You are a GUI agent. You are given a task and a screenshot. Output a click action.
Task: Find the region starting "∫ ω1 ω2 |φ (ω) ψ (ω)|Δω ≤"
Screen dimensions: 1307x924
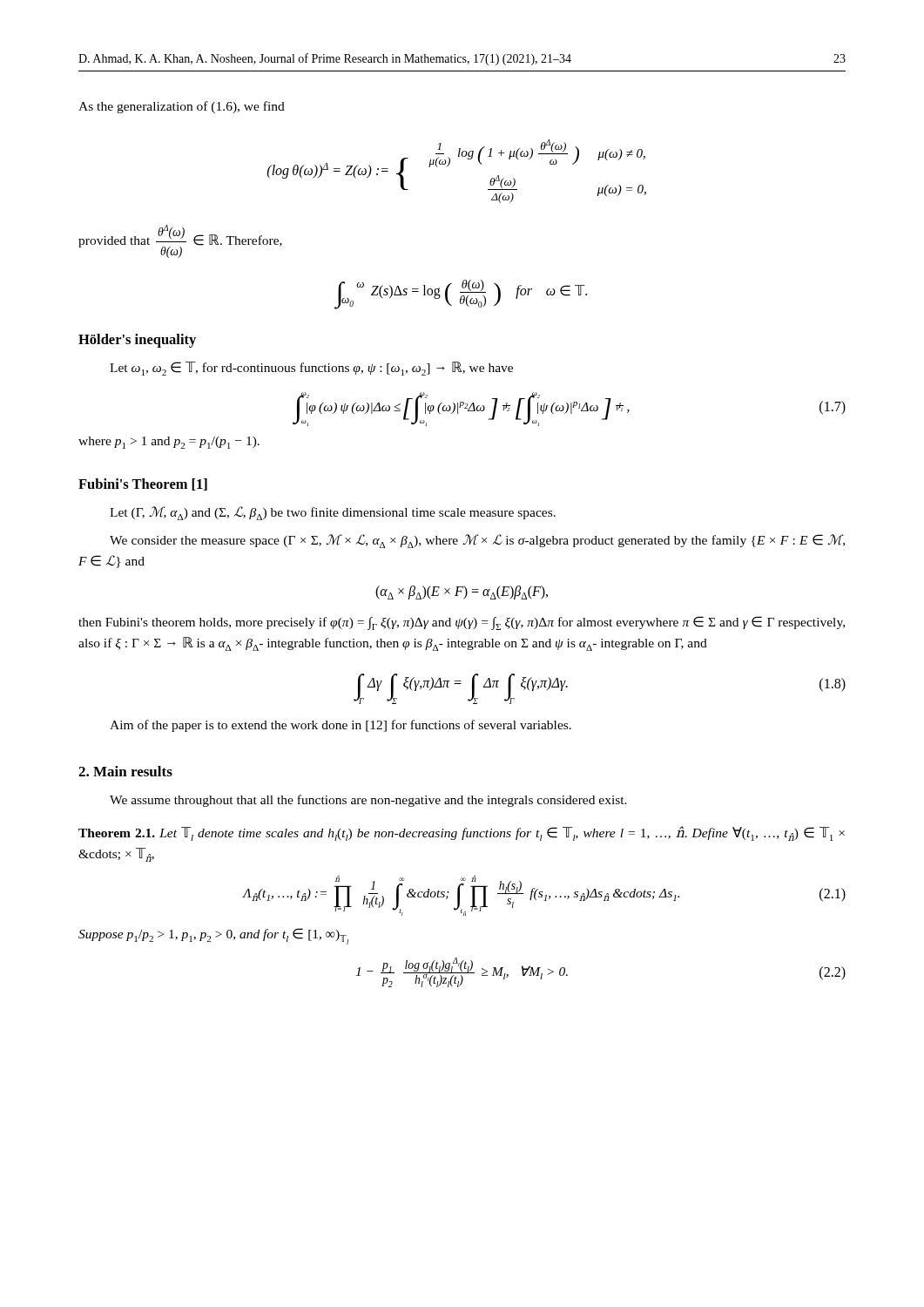(570, 407)
